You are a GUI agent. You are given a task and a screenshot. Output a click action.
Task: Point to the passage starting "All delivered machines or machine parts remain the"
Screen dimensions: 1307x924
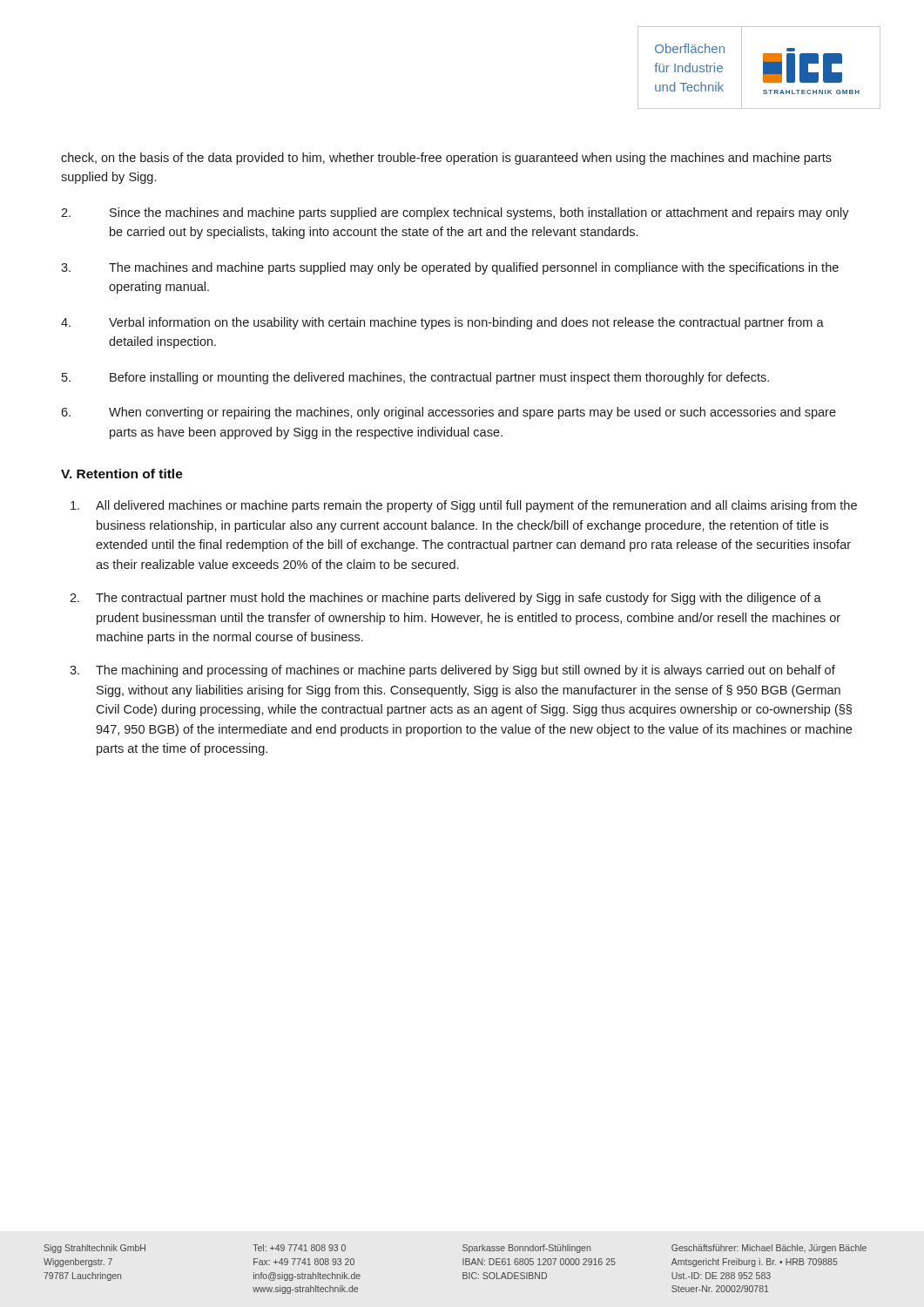466,535
